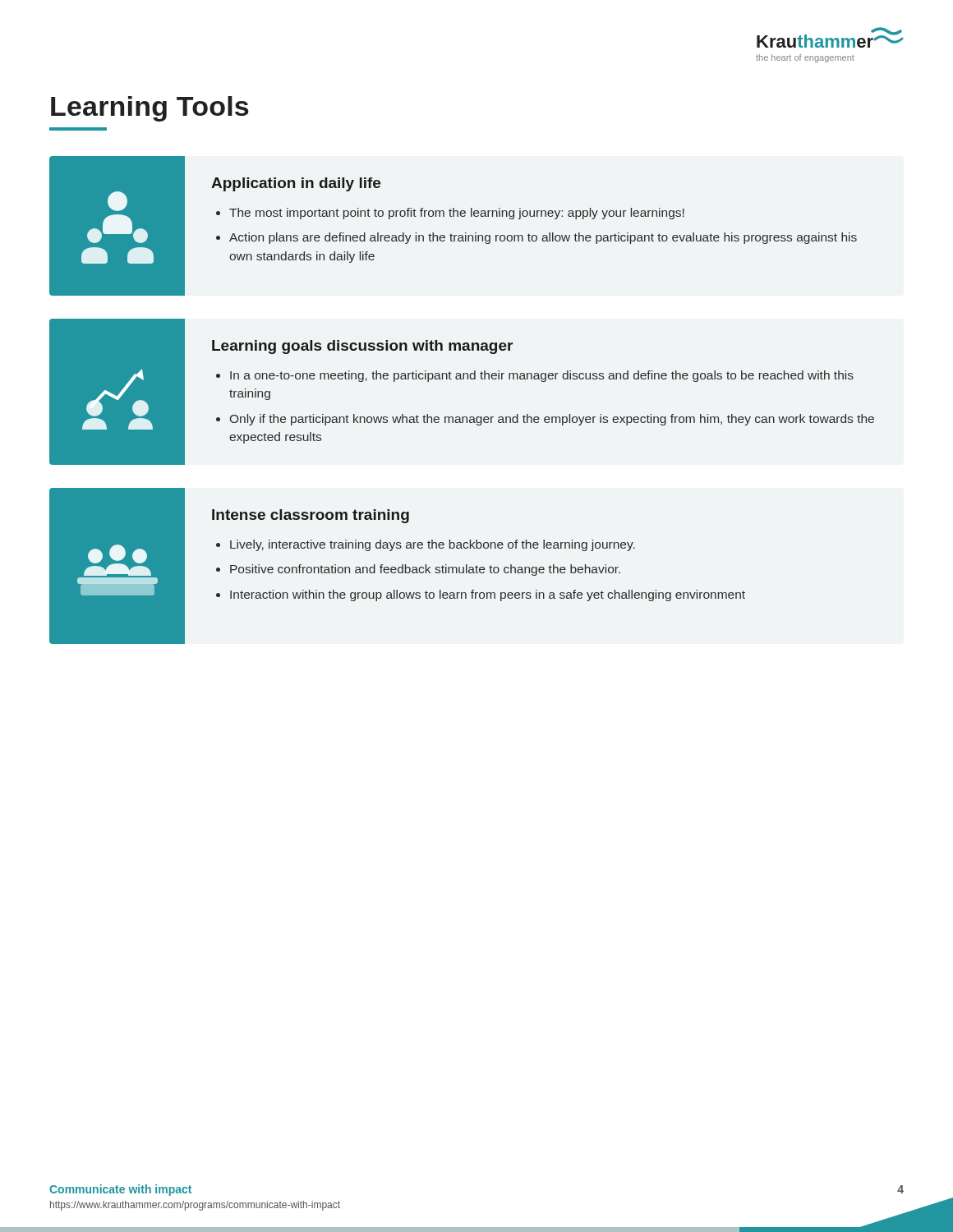Click on the region starting "Learning Tools"
This screenshot has width=953, height=1232.
(x=149, y=110)
